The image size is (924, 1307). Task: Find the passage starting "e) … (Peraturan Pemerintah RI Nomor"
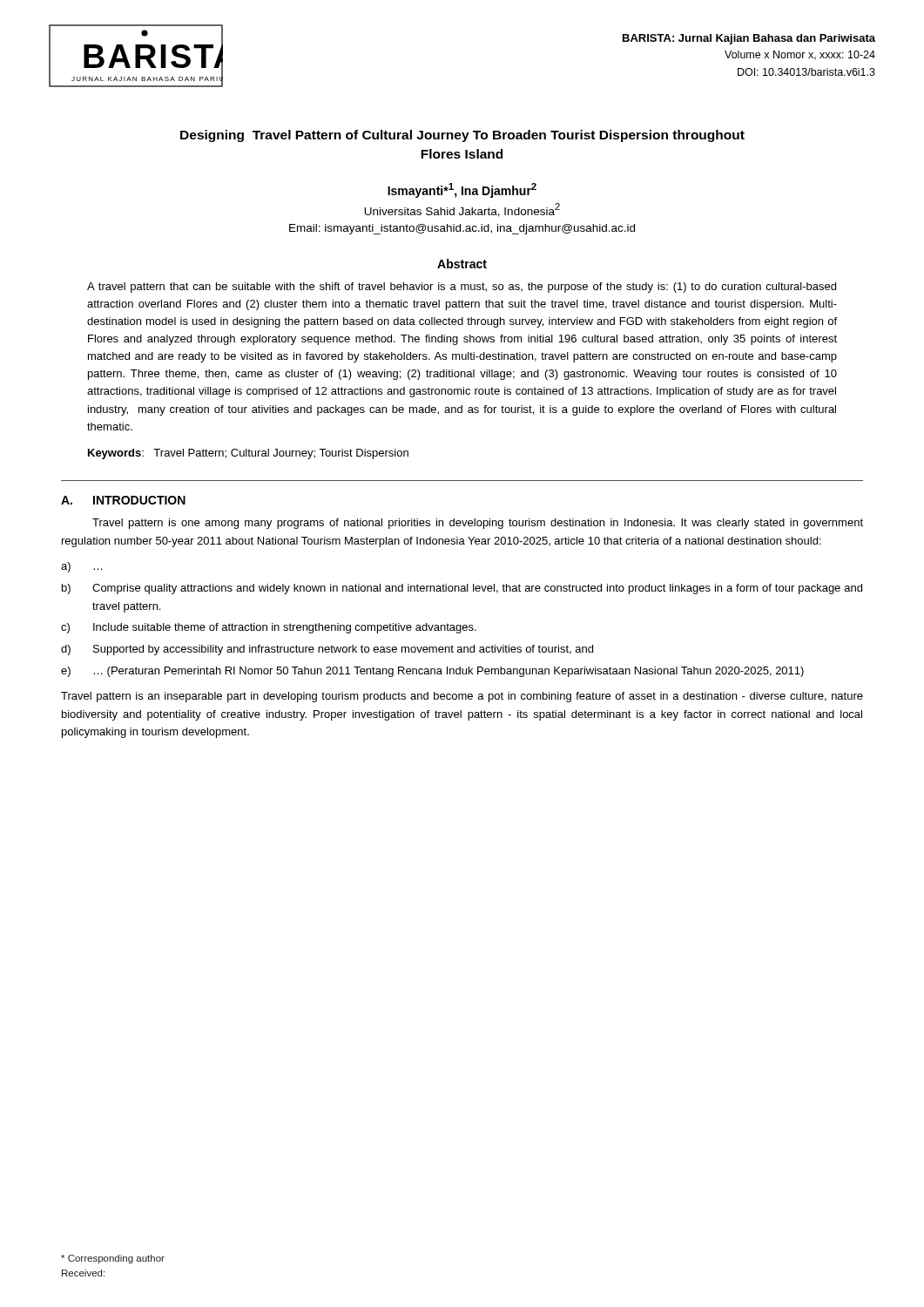462,671
